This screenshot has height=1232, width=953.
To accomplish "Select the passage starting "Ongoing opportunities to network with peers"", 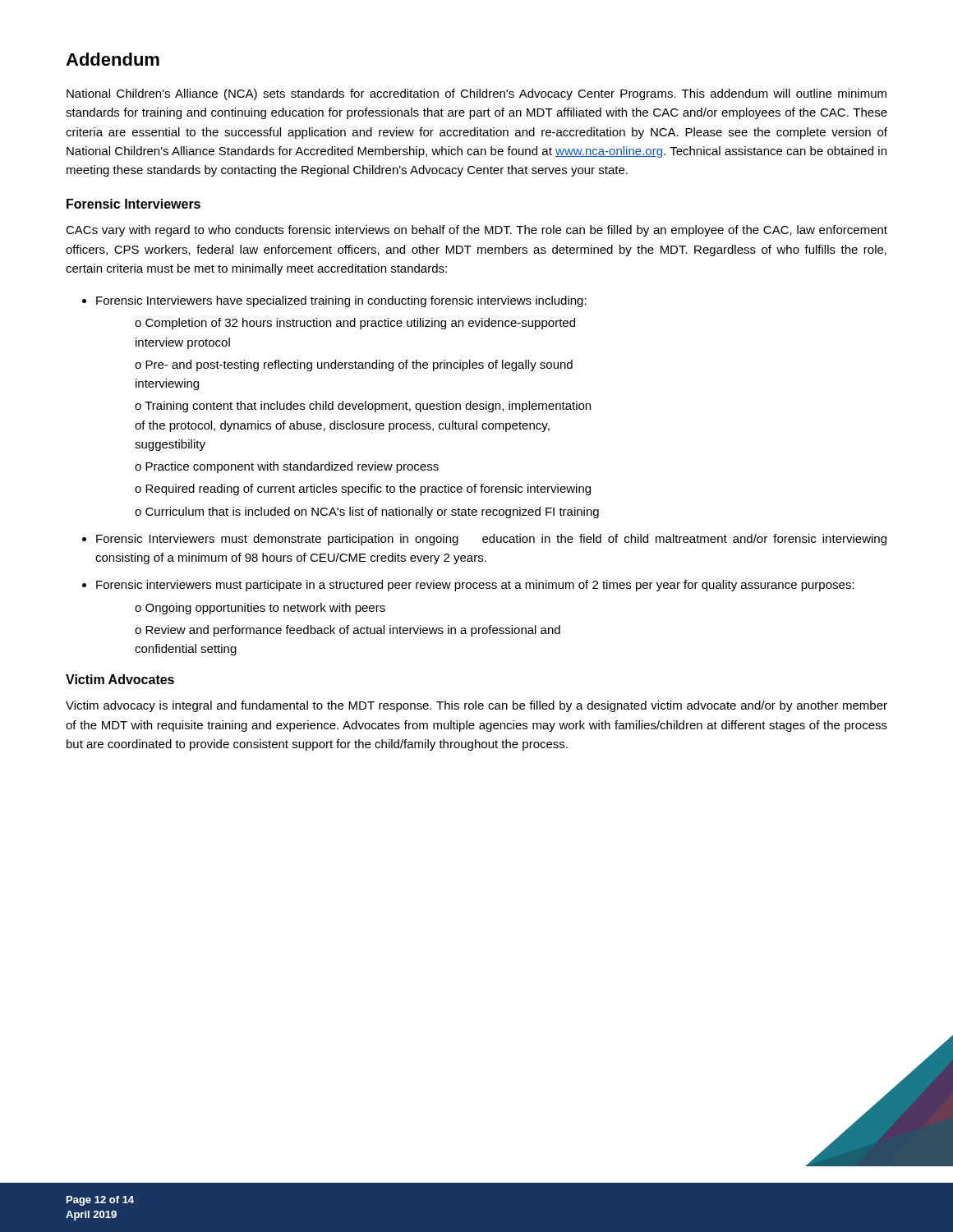I will [x=265, y=607].
